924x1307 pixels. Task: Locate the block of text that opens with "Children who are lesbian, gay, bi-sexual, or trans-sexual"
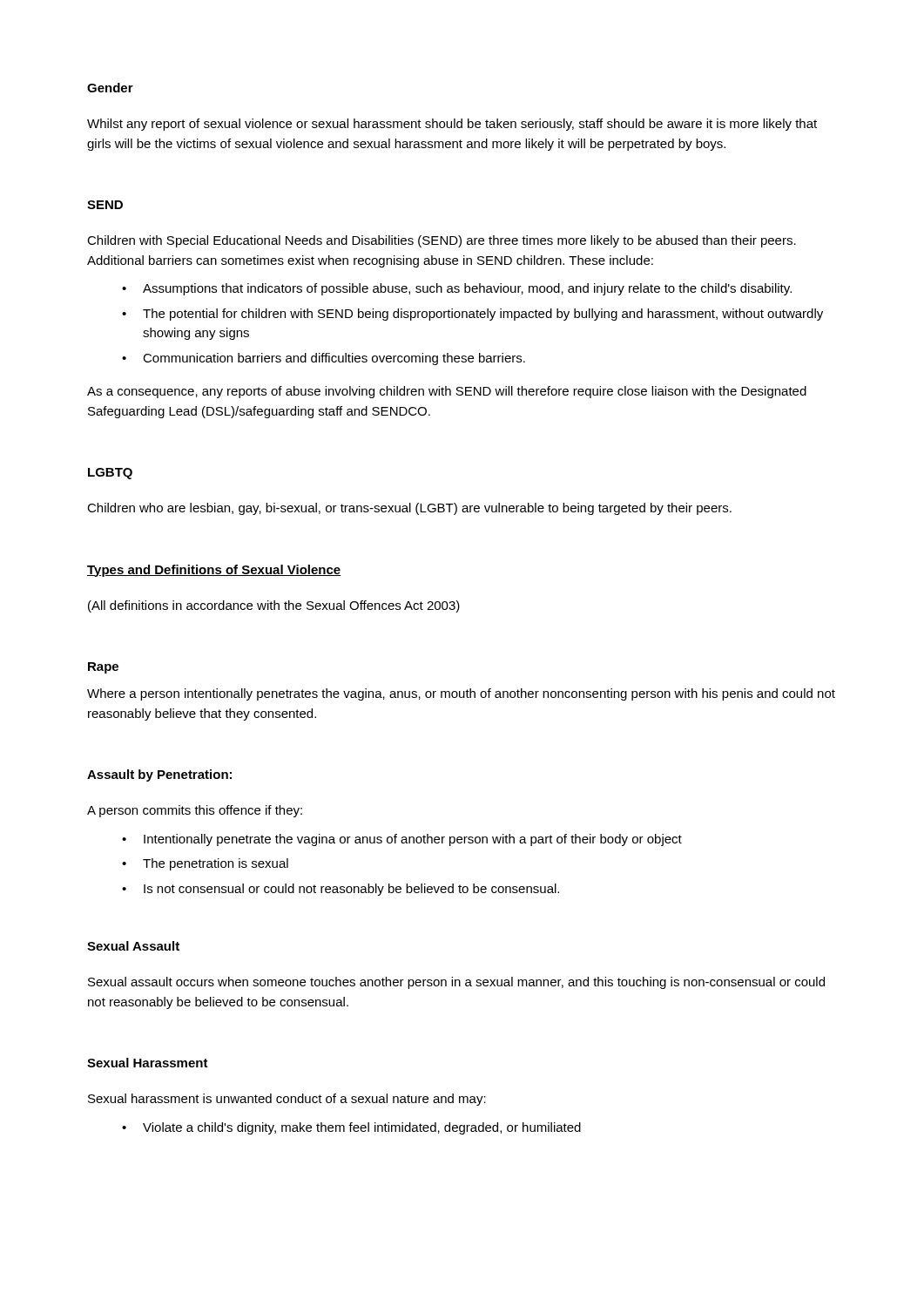coord(410,508)
